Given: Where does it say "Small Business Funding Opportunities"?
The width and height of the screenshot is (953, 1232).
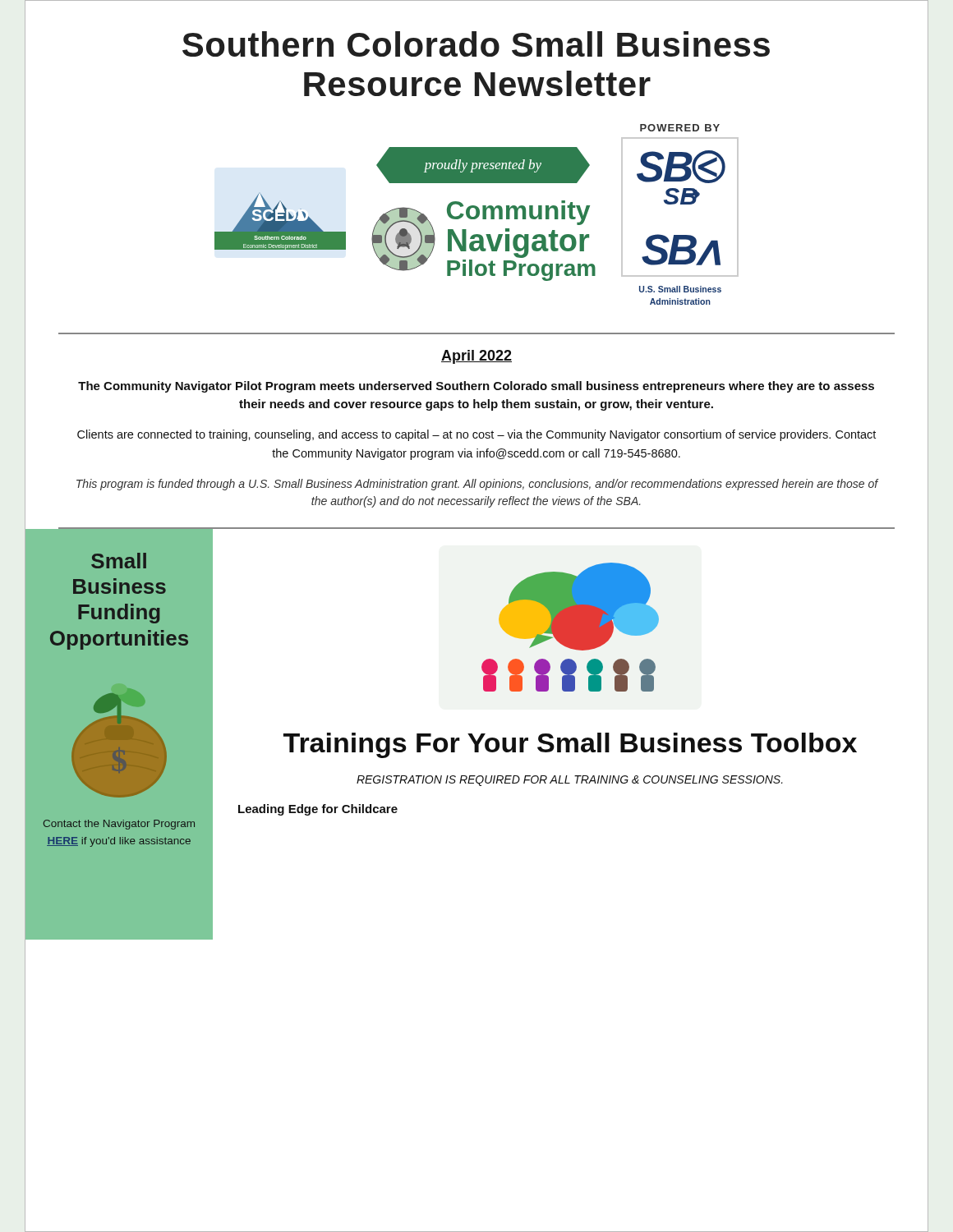Looking at the screenshot, I should [x=119, y=600].
